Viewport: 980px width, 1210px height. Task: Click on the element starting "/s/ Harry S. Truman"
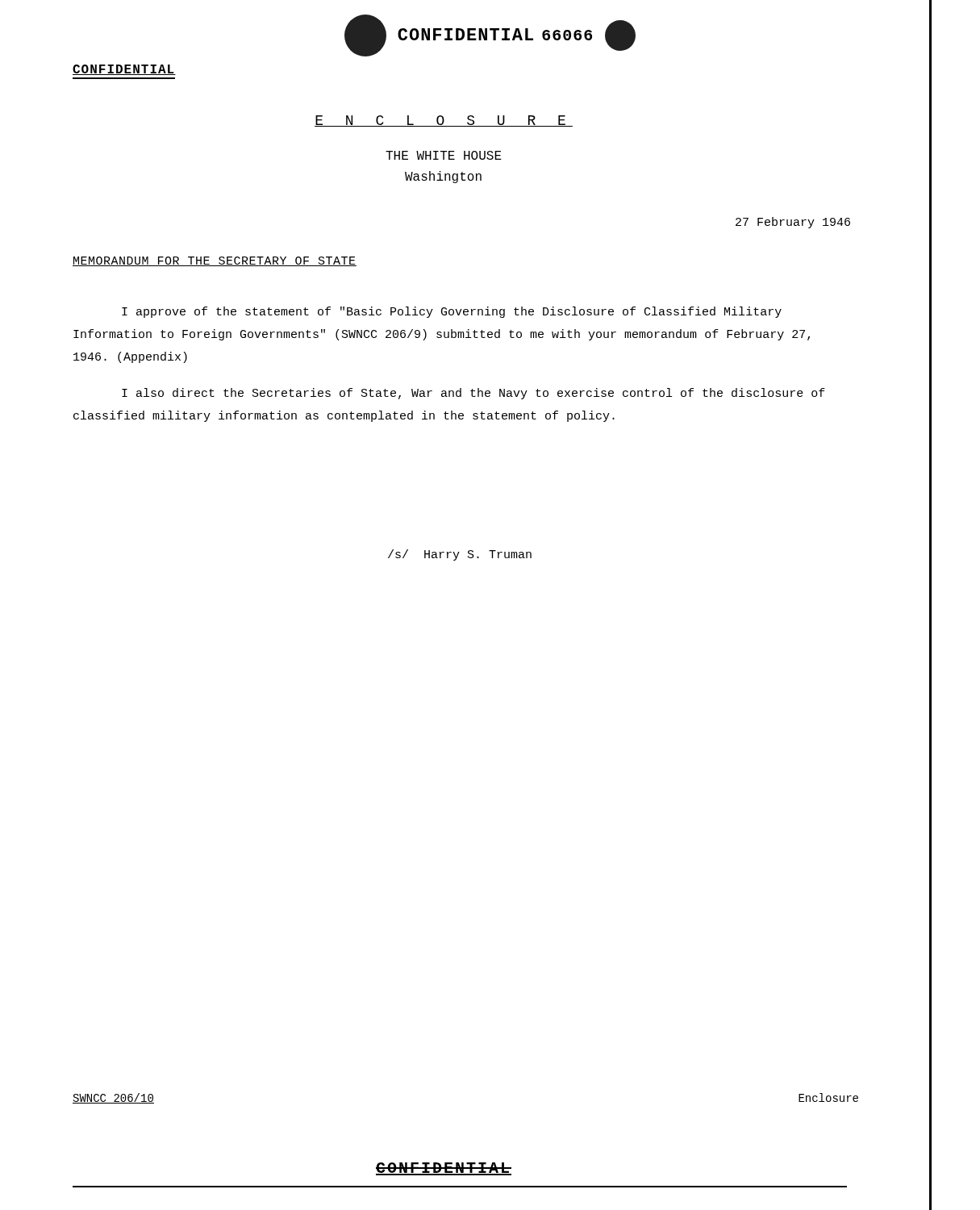coord(460,555)
